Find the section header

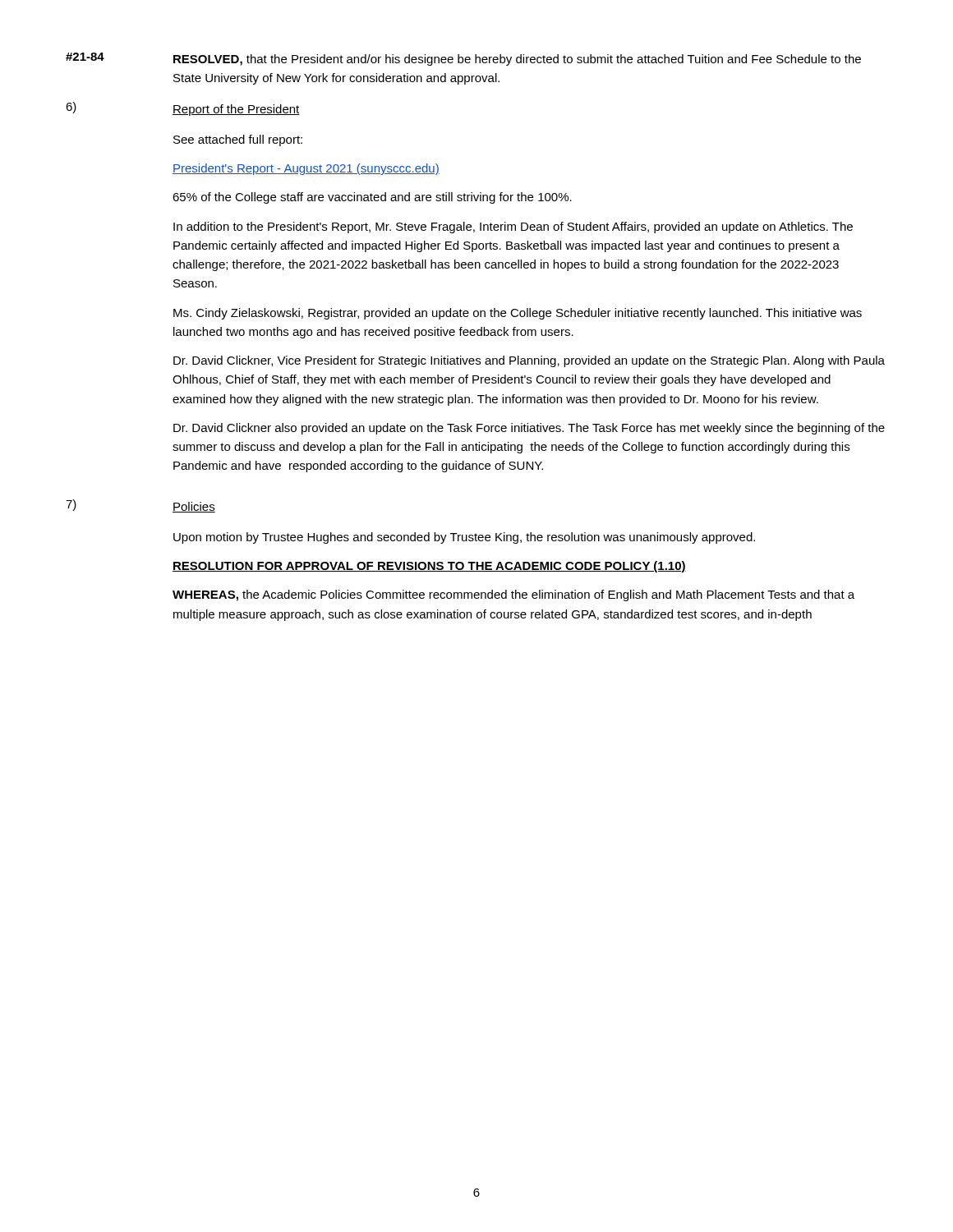coord(429,565)
